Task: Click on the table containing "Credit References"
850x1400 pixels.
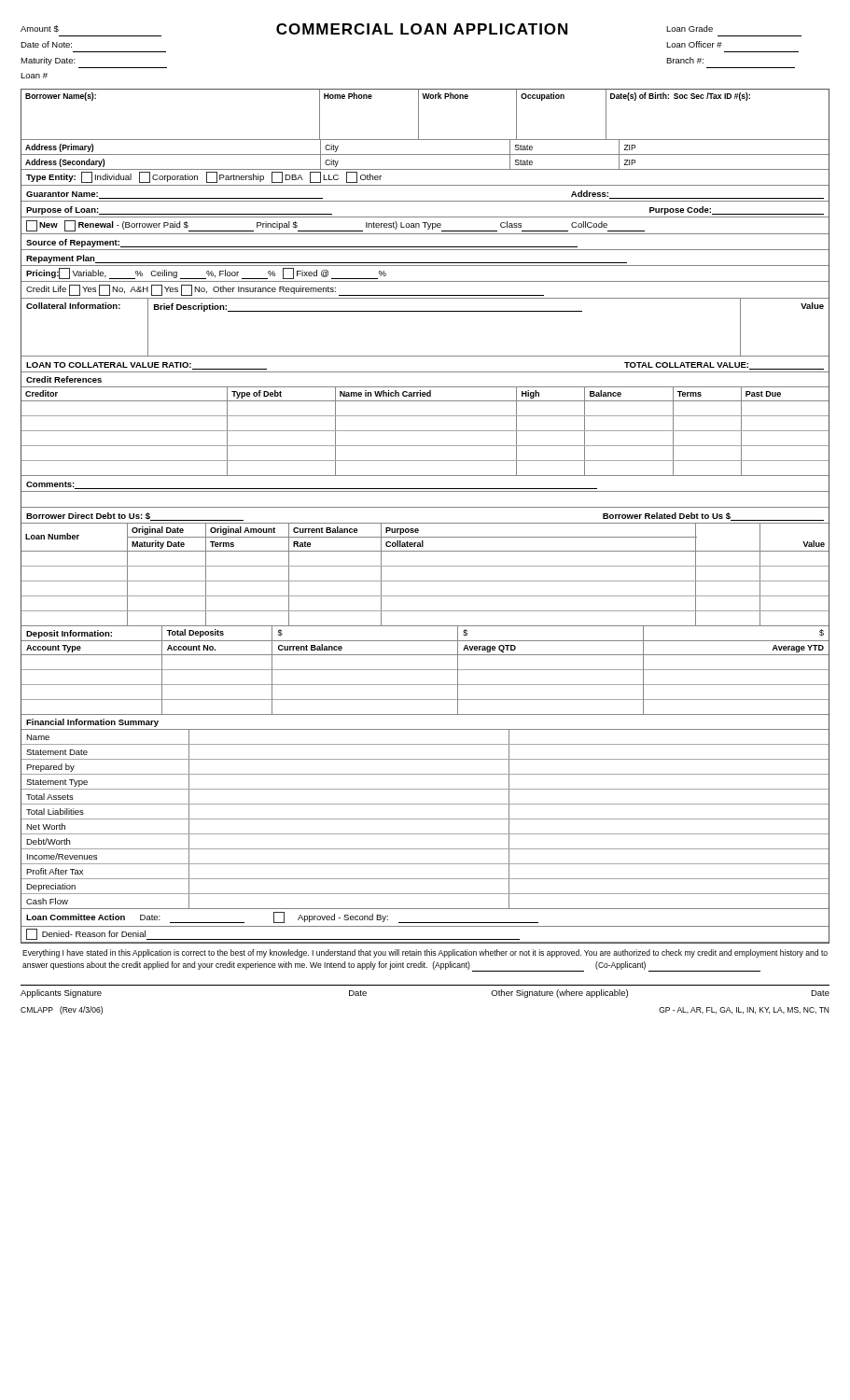Action: click(x=425, y=424)
